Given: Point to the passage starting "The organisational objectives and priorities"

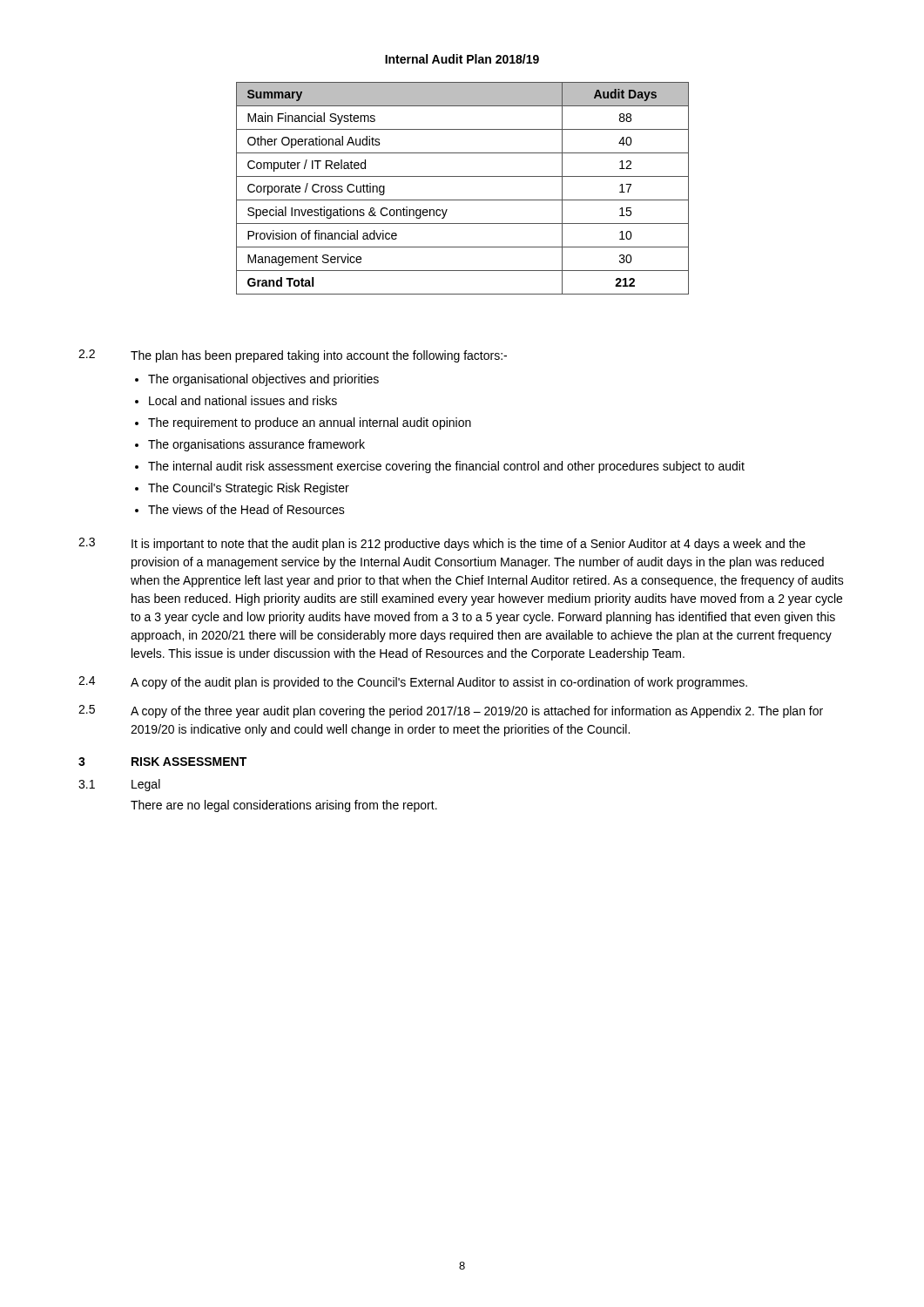Looking at the screenshot, I should point(264,379).
